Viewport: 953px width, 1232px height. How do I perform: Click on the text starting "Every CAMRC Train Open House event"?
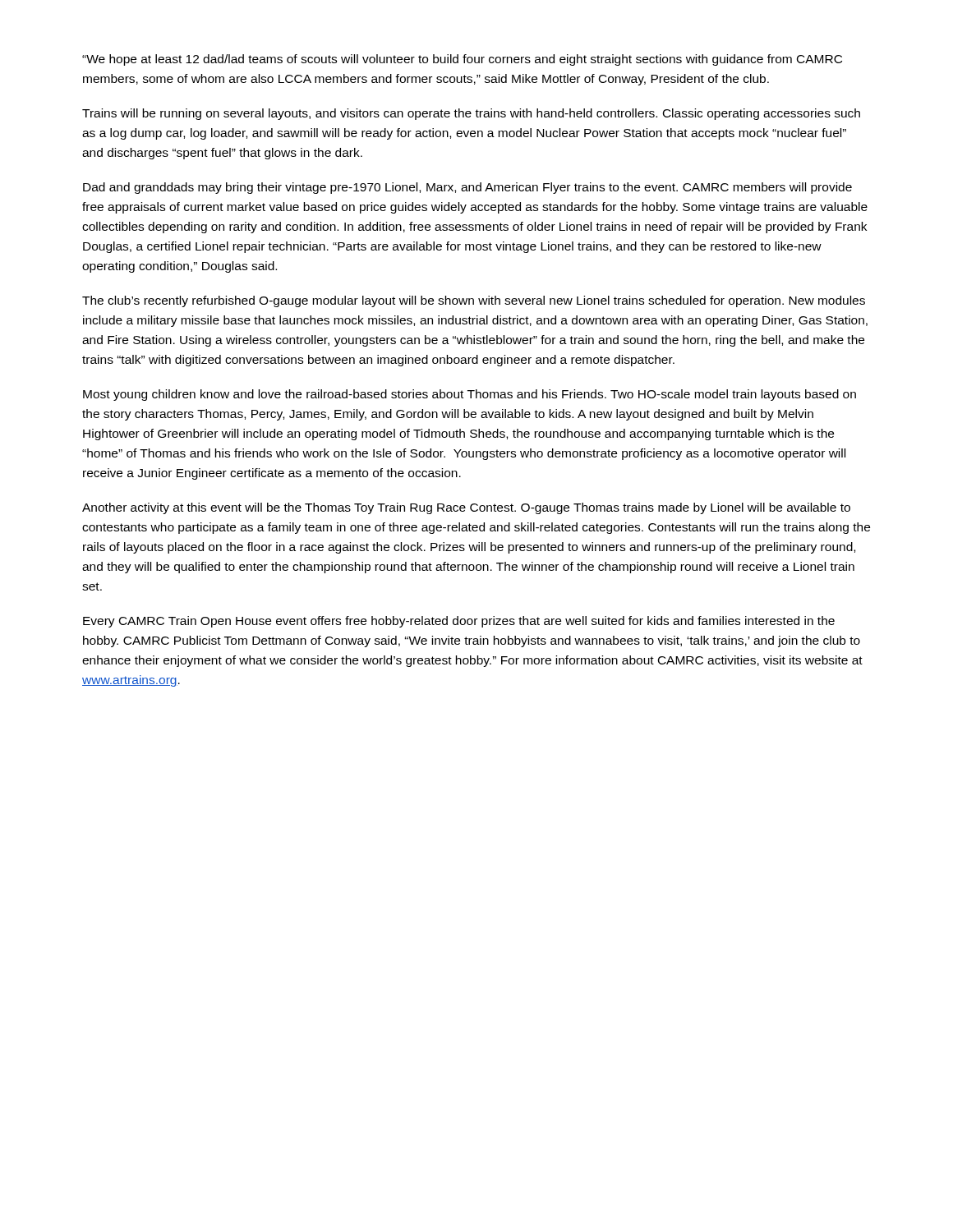[472, 650]
